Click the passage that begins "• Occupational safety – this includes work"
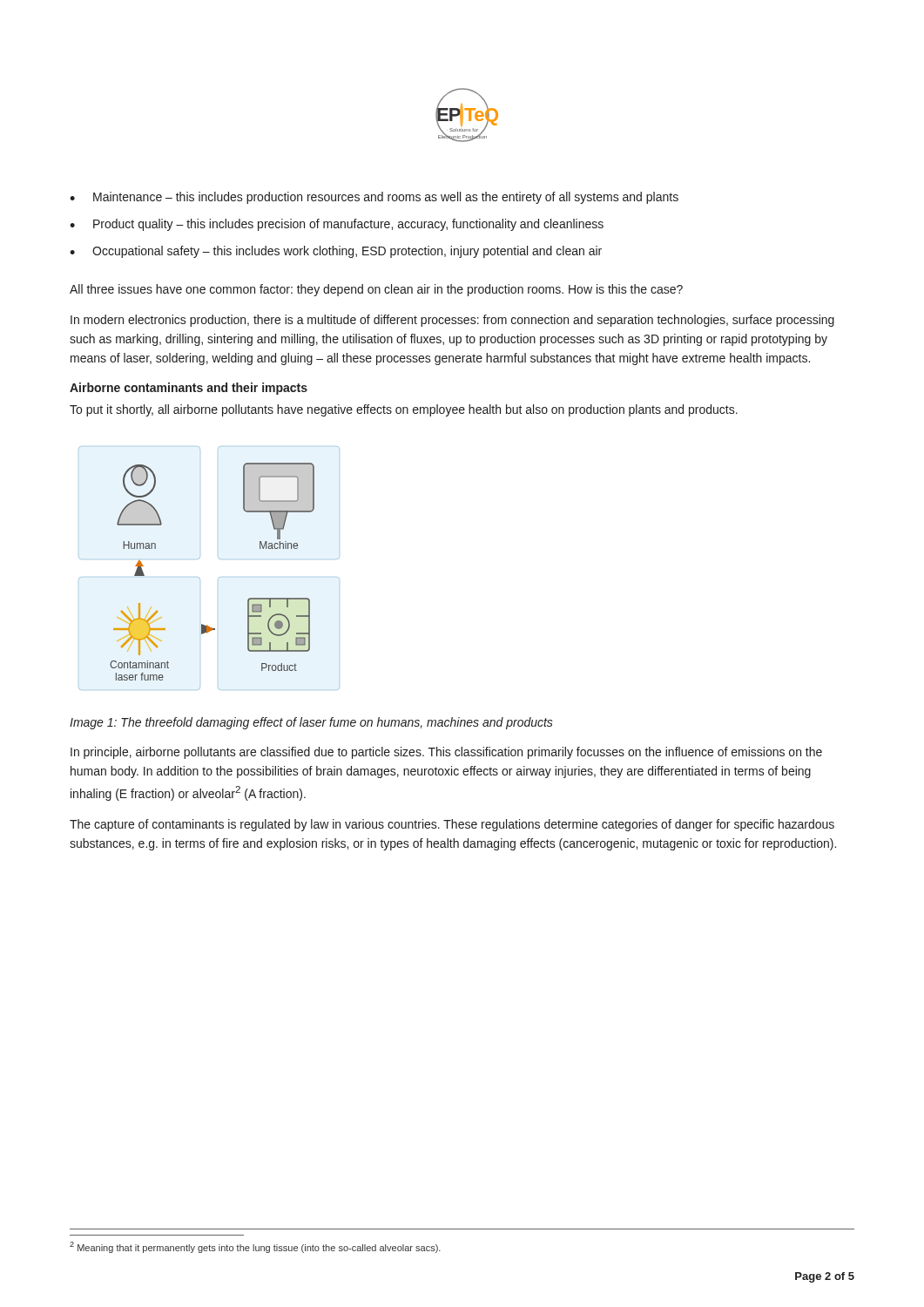 [x=336, y=254]
